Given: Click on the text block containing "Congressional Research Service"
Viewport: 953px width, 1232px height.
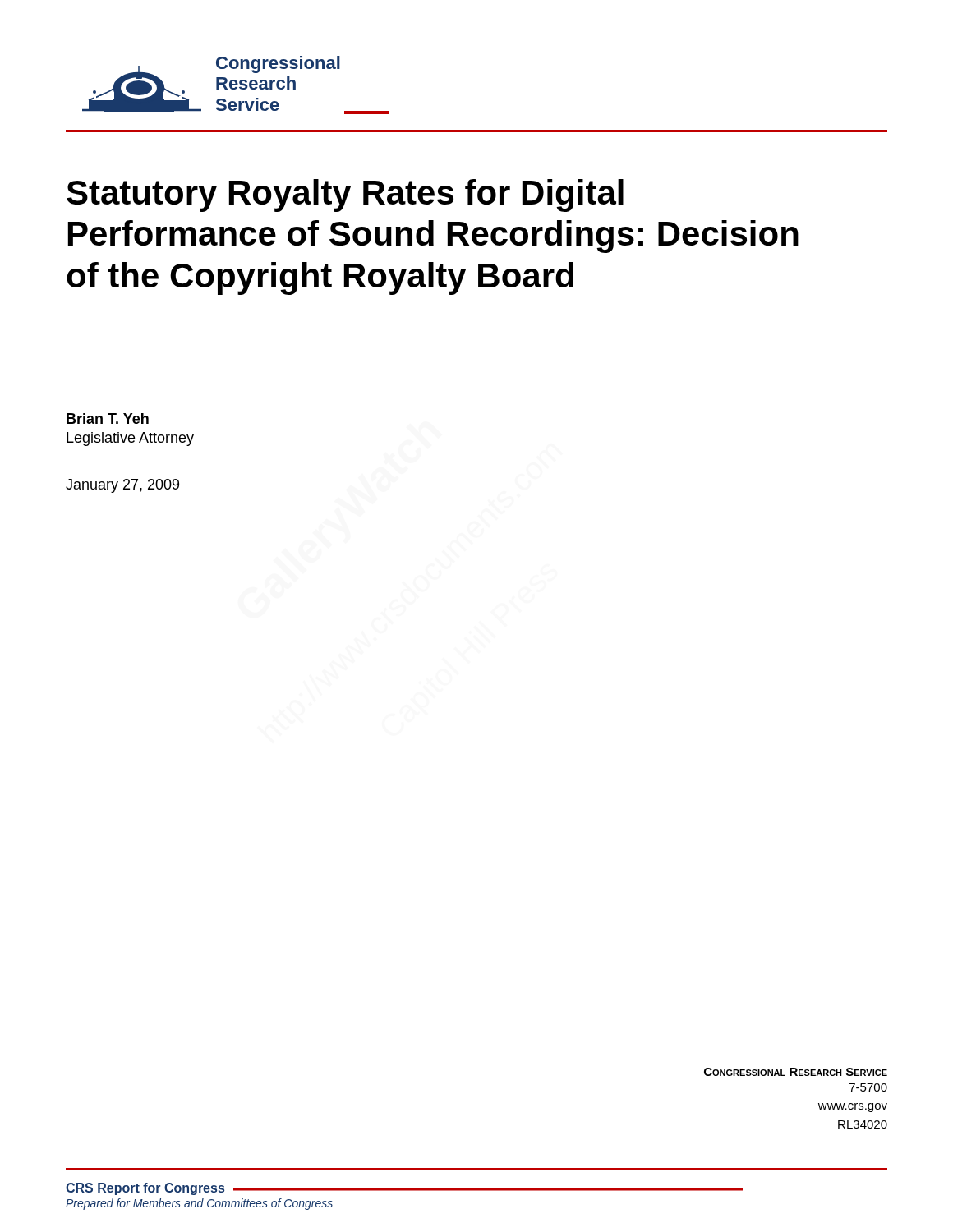Looking at the screenshot, I should 796,1072.
